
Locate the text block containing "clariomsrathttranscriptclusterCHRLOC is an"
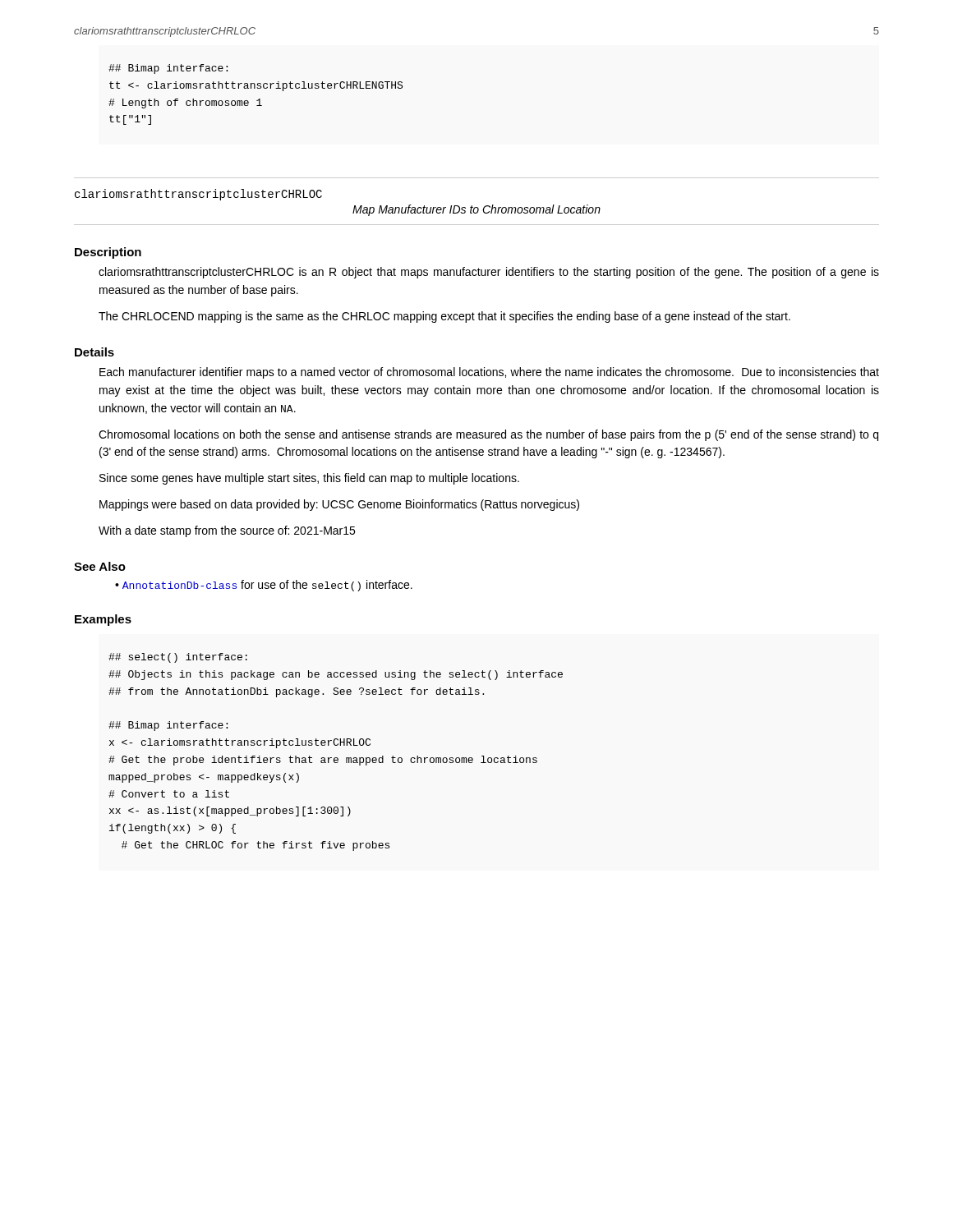pos(489,281)
